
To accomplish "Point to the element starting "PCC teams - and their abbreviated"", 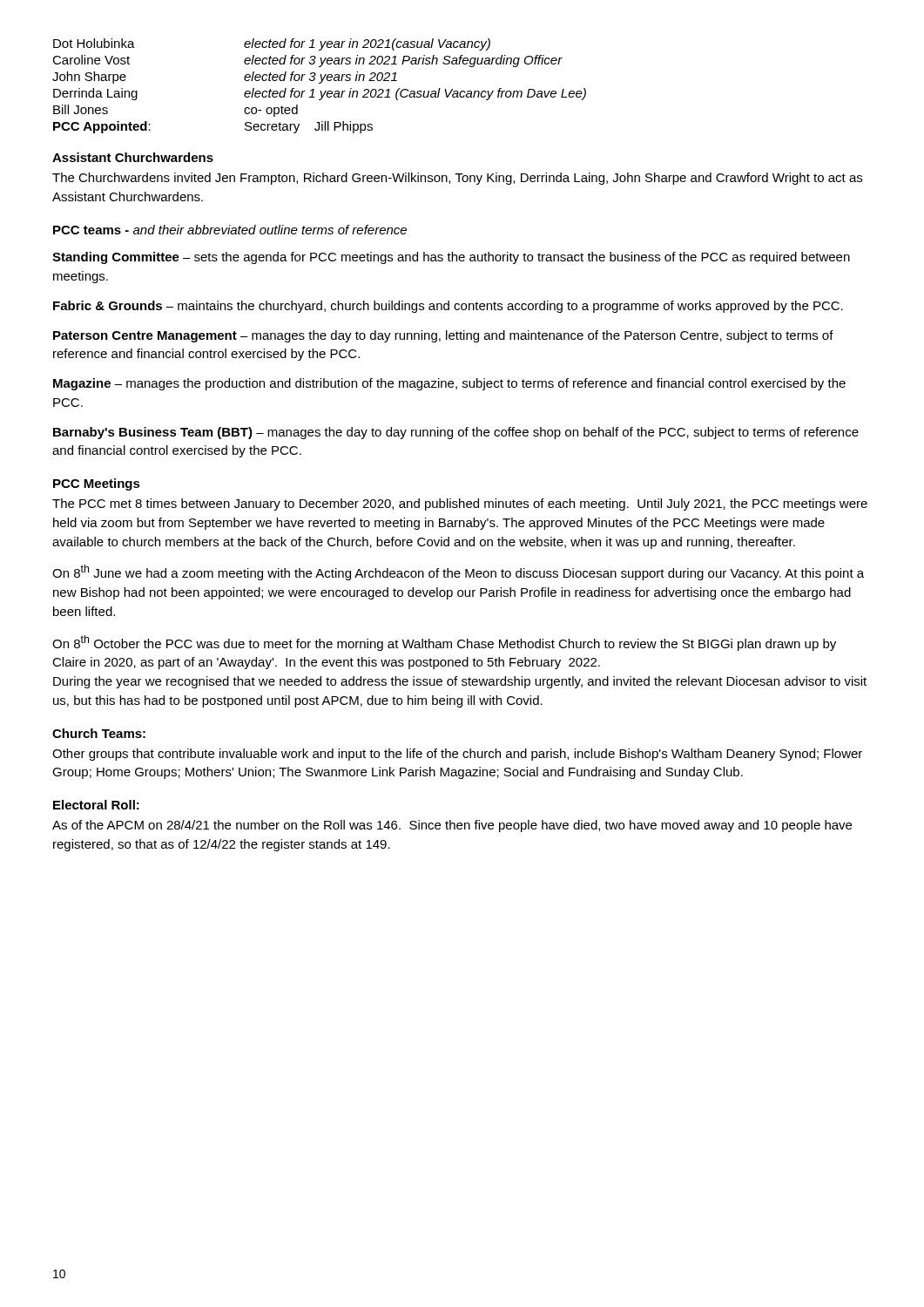I will pyautogui.click(x=230, y=229).
